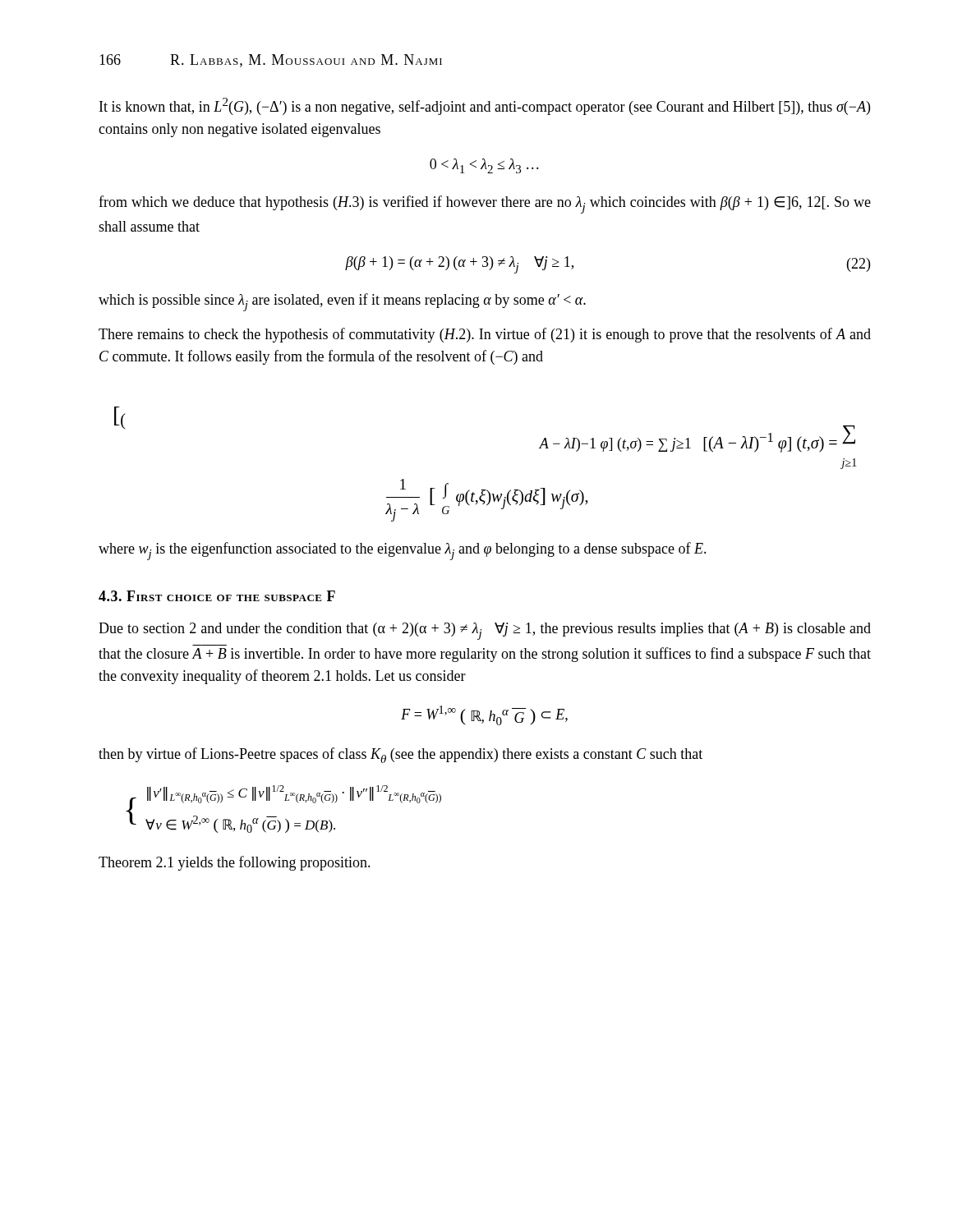Click the section header that begins "4.3. First choice of the"

tap(217, 597)
